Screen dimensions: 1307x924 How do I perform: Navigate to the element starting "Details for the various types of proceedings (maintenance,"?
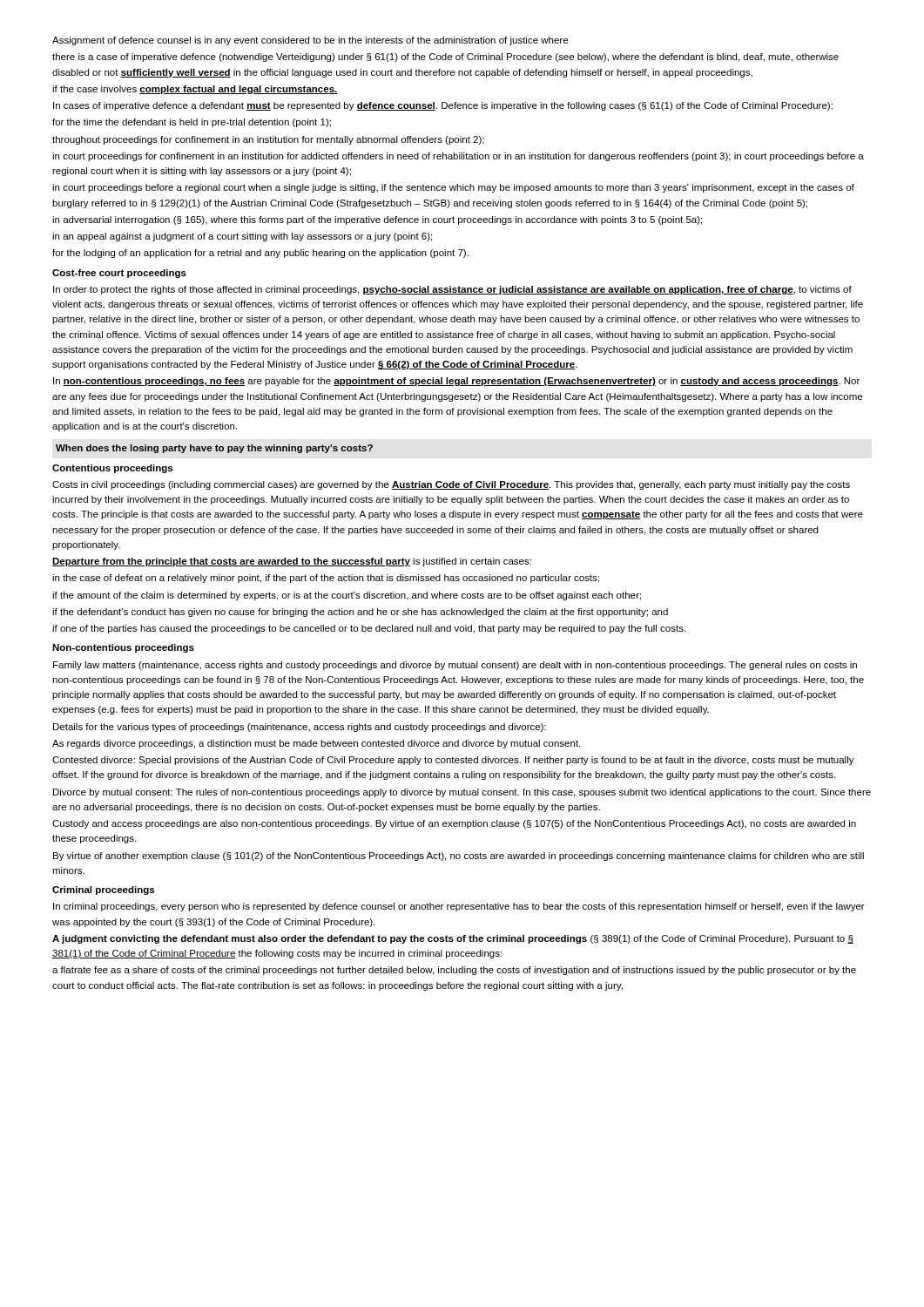[x=299, y=726]
